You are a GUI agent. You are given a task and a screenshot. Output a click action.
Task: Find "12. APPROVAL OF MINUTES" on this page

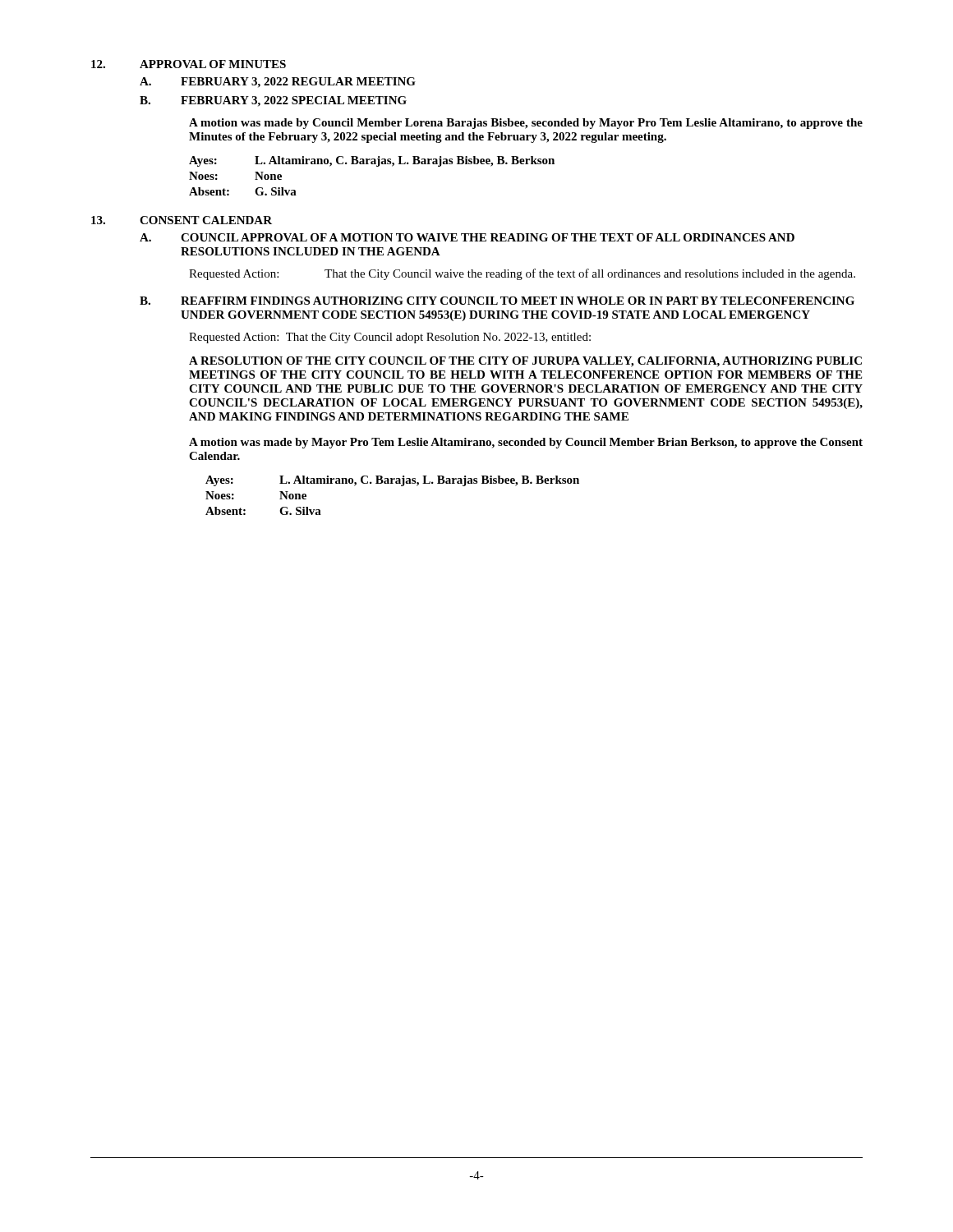(189, 64)
